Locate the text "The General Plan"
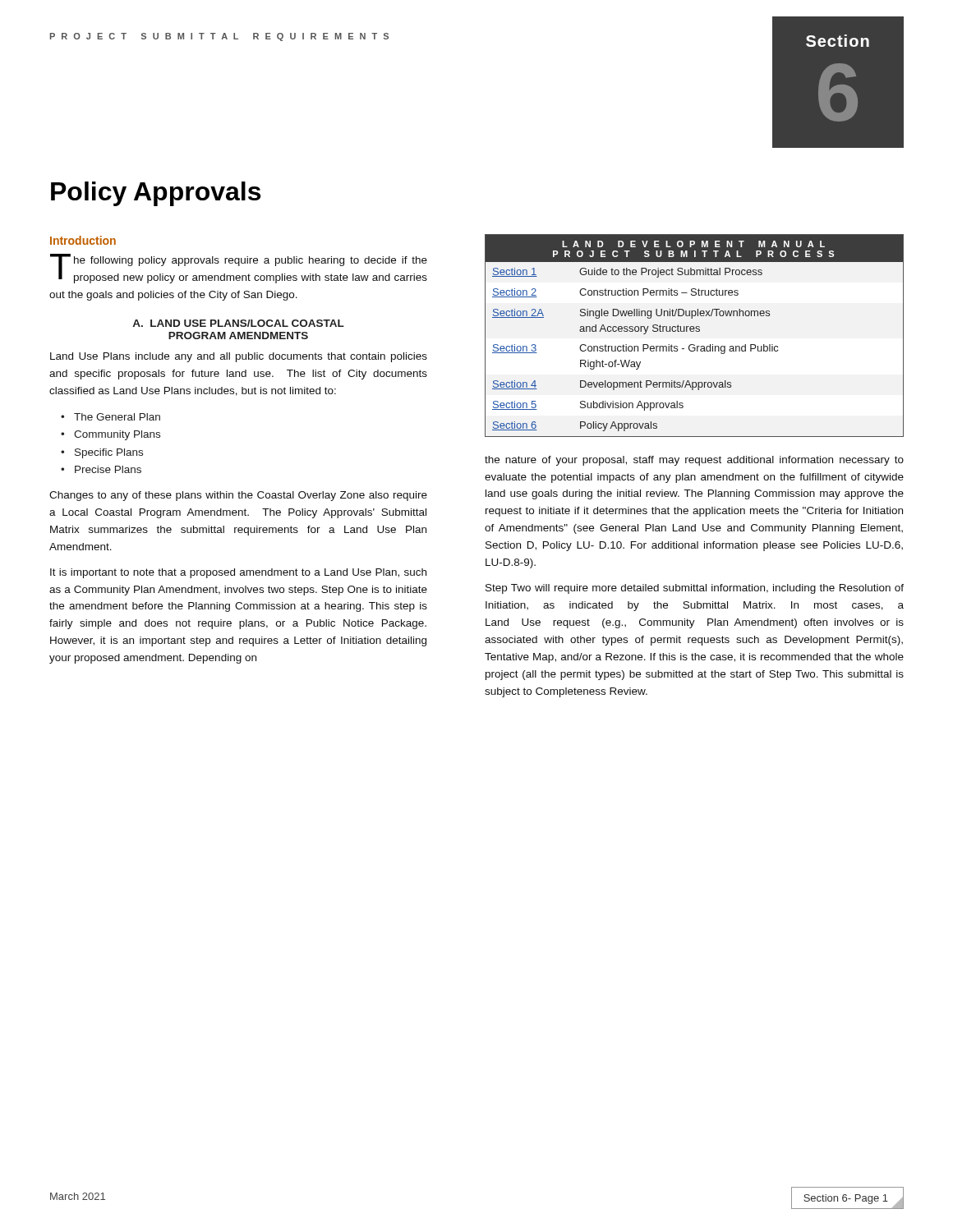The image size is (953, 1232). coord(117,416)
